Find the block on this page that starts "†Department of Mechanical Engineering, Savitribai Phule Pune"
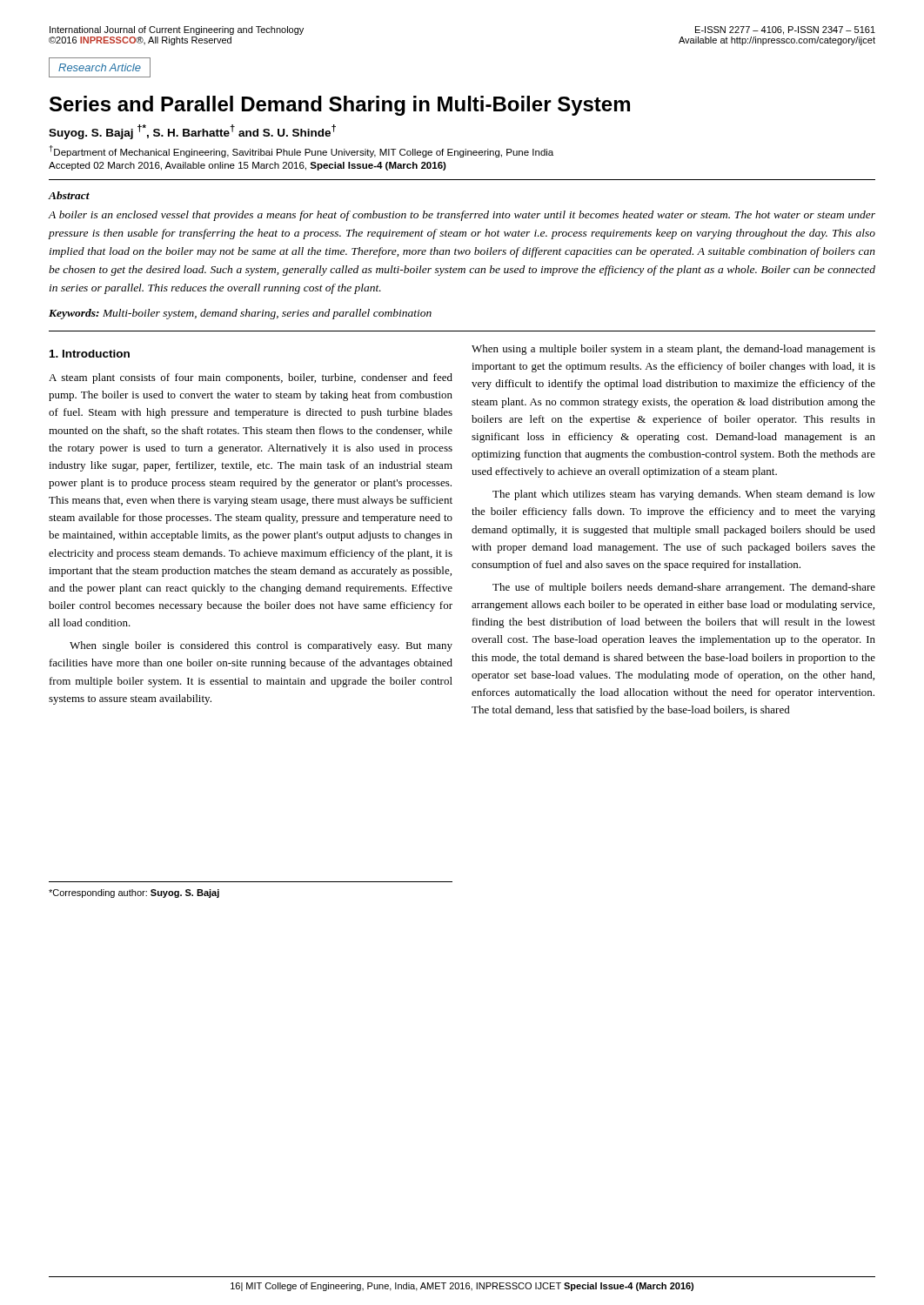924x1305 pixels. 301,150
